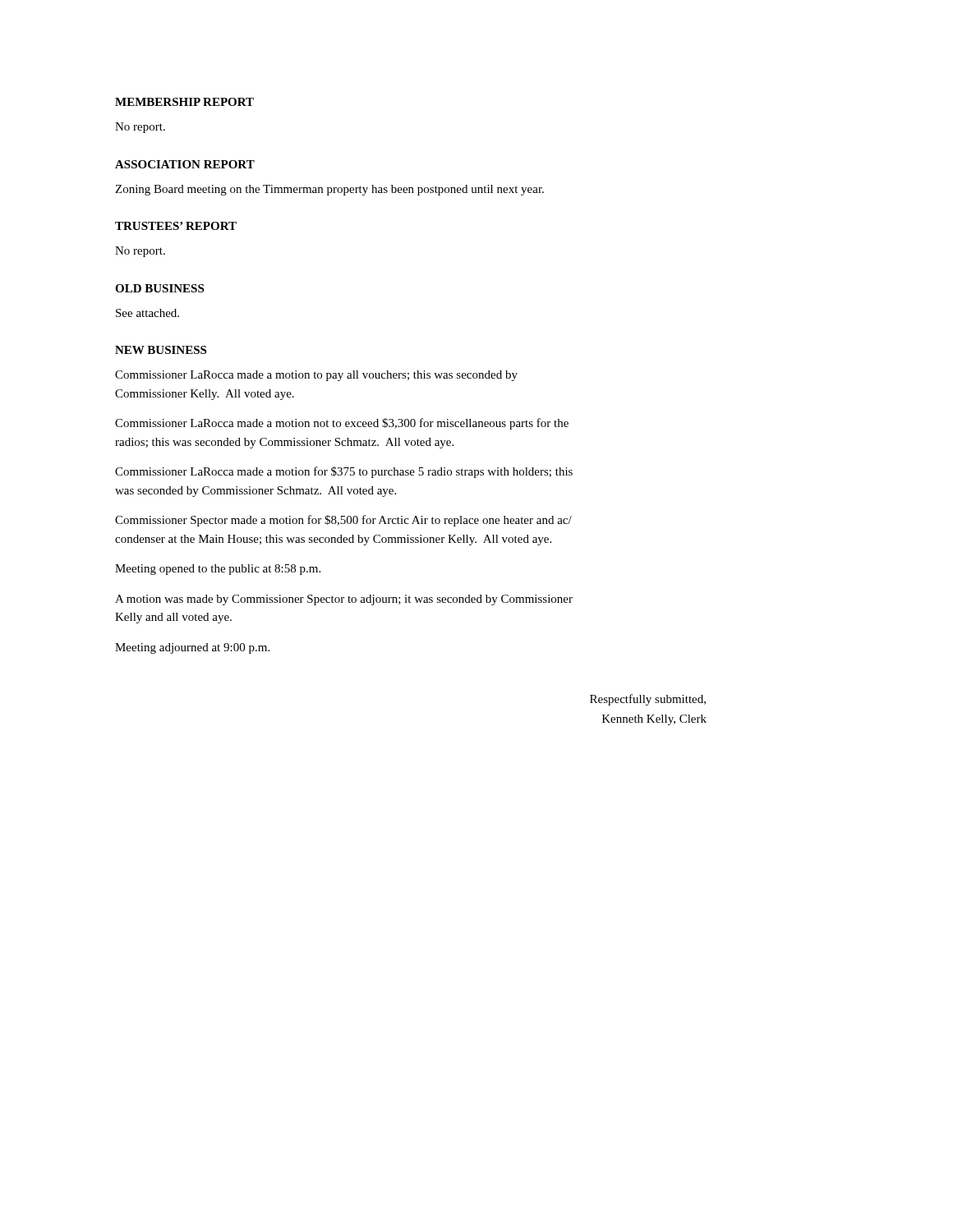Viewport: 953px width, 1232px height.
Task: Click on the text block containing "A motion was"
Action: (344, 608)
